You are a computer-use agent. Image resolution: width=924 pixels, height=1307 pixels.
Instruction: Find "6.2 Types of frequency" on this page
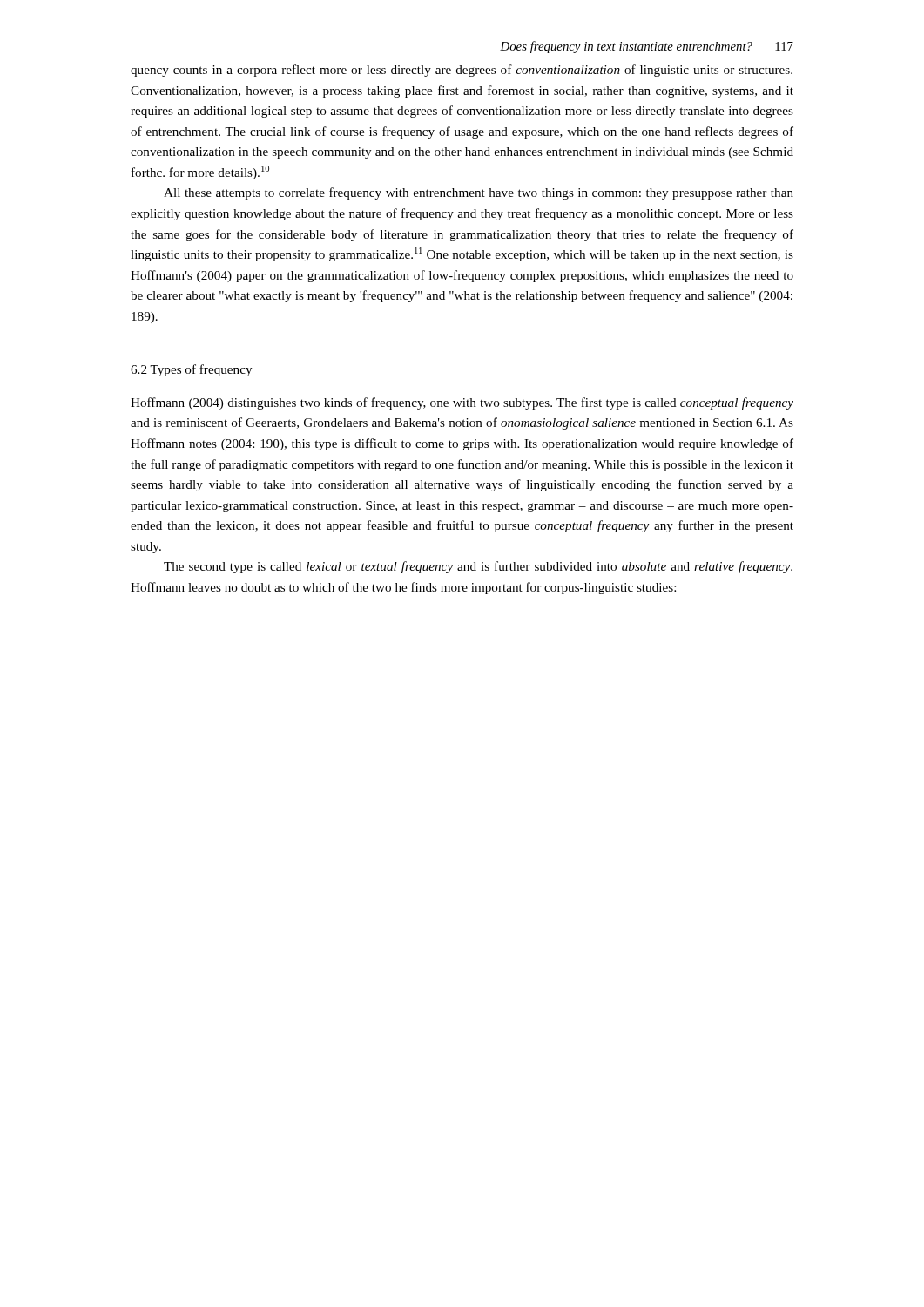(191, 369)
